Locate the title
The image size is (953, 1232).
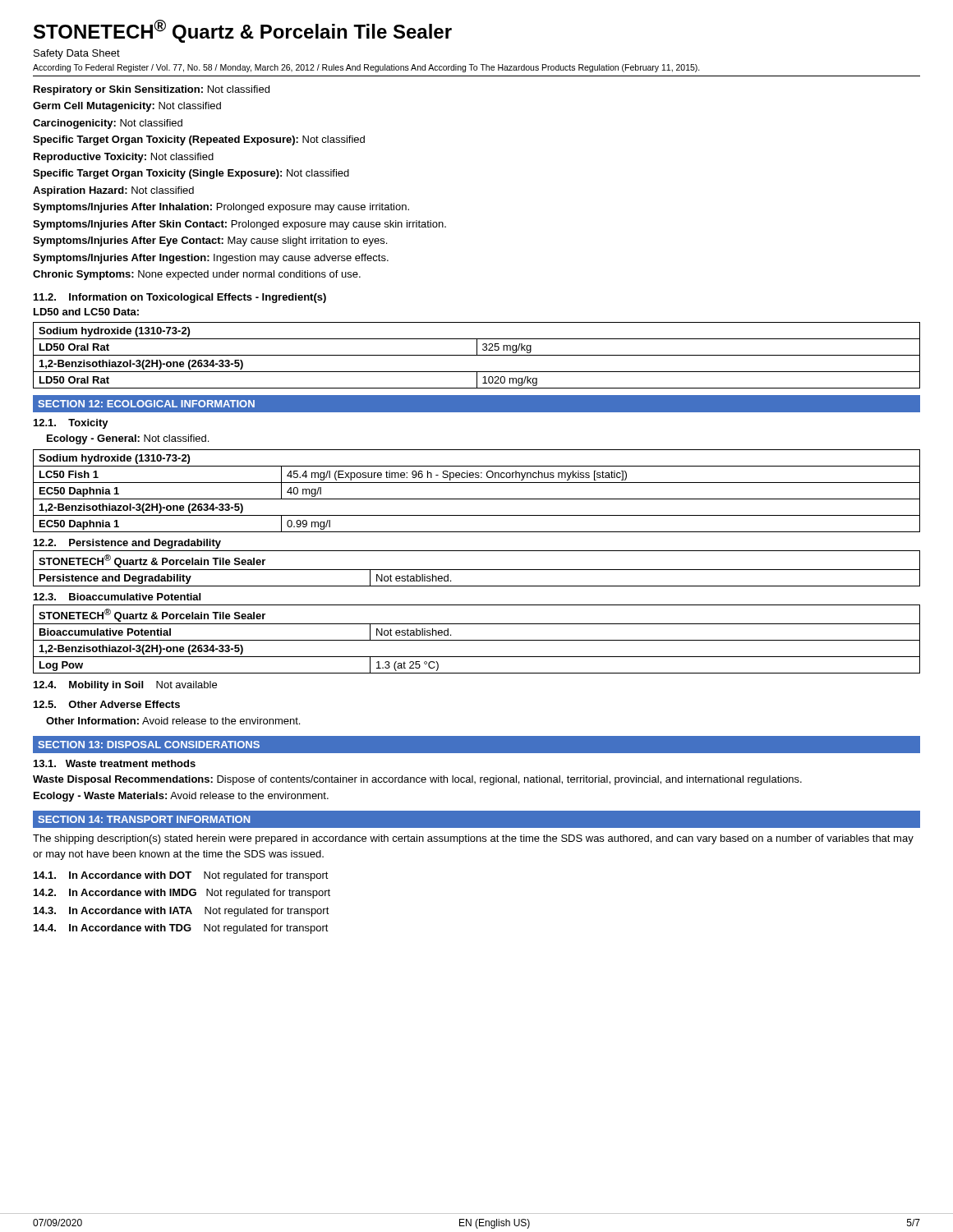[x=476, y=30]
